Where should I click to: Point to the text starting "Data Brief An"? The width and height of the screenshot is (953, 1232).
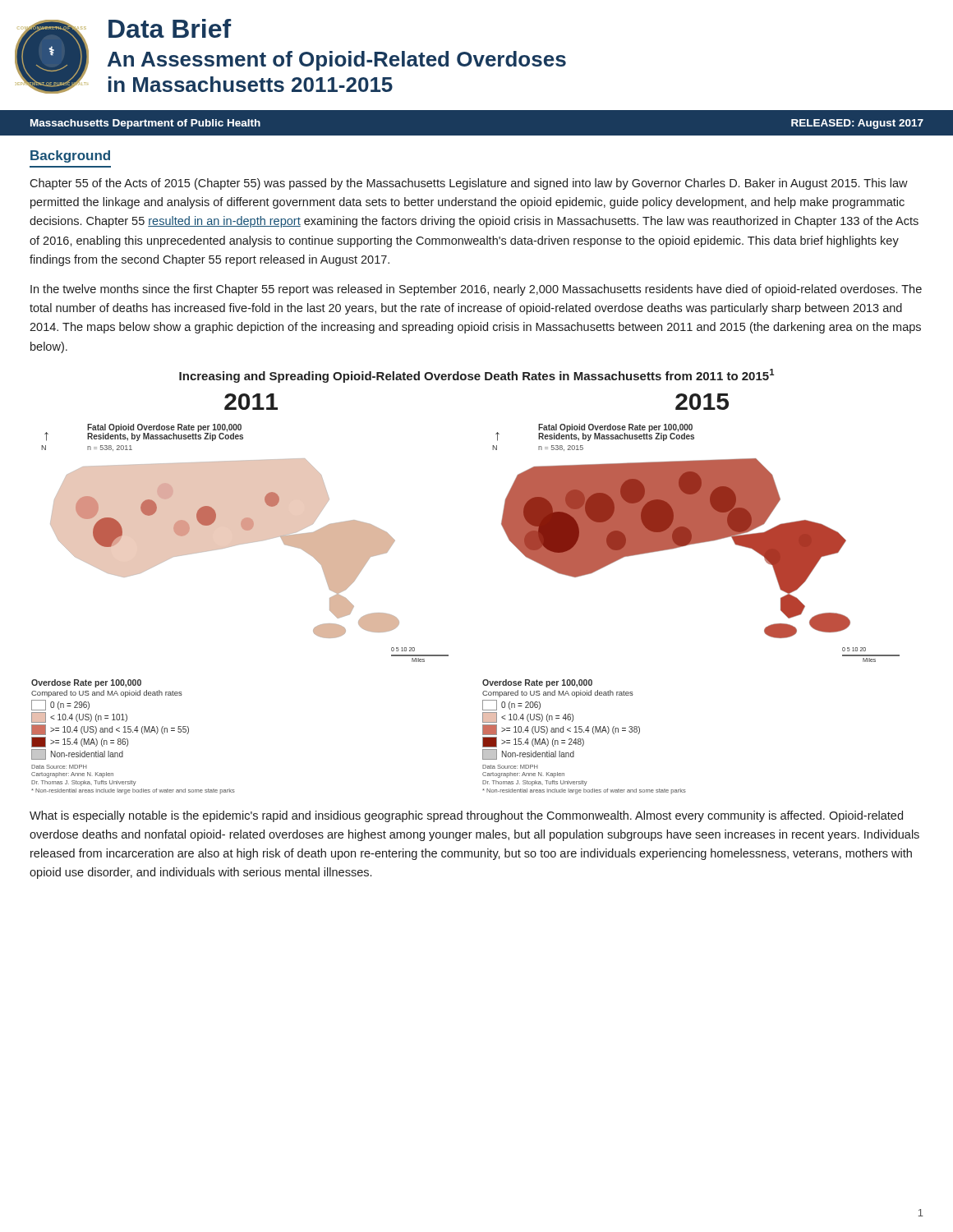[515, 56]
